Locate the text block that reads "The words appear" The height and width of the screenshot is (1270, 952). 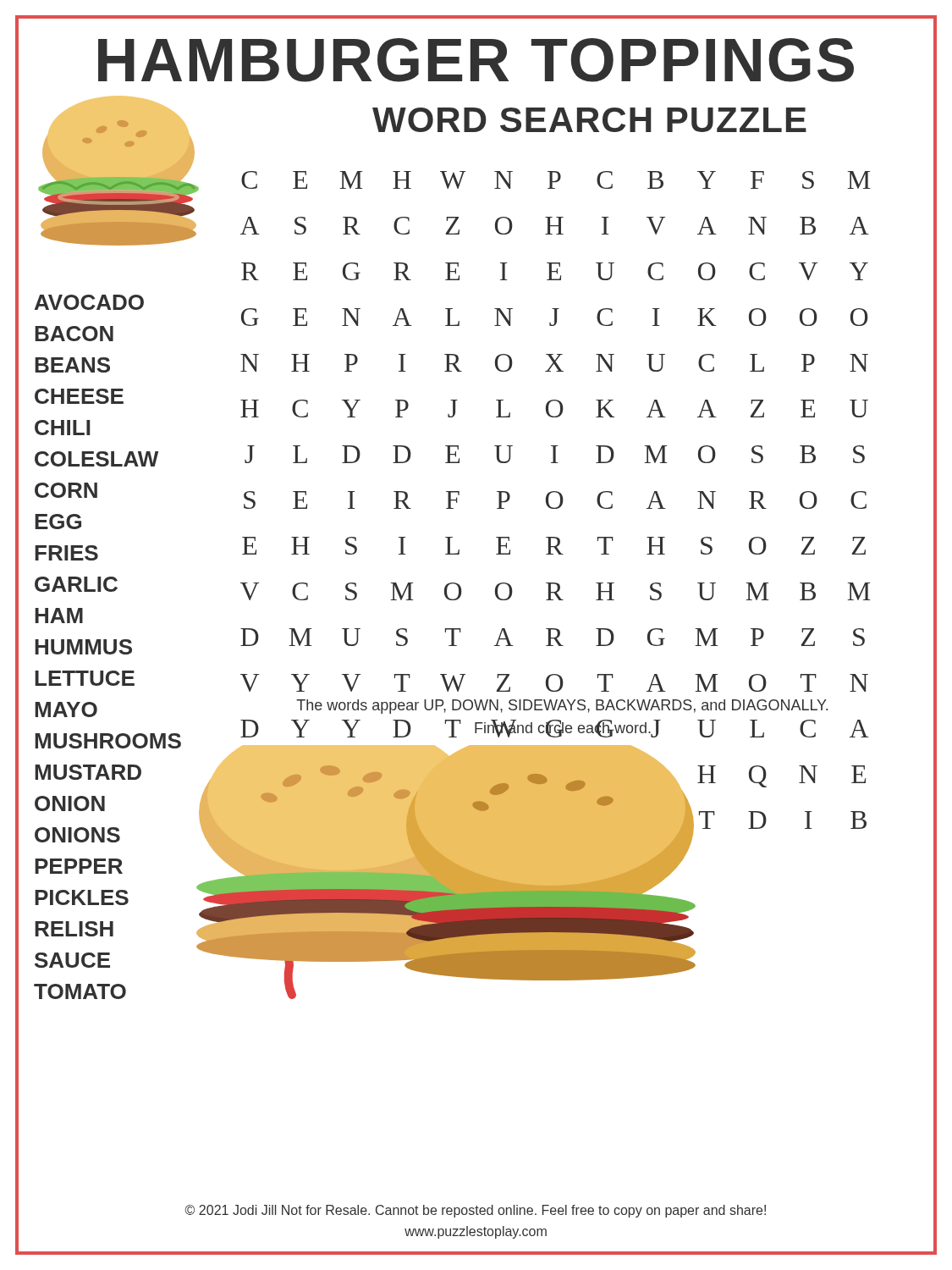click(563, 717)
